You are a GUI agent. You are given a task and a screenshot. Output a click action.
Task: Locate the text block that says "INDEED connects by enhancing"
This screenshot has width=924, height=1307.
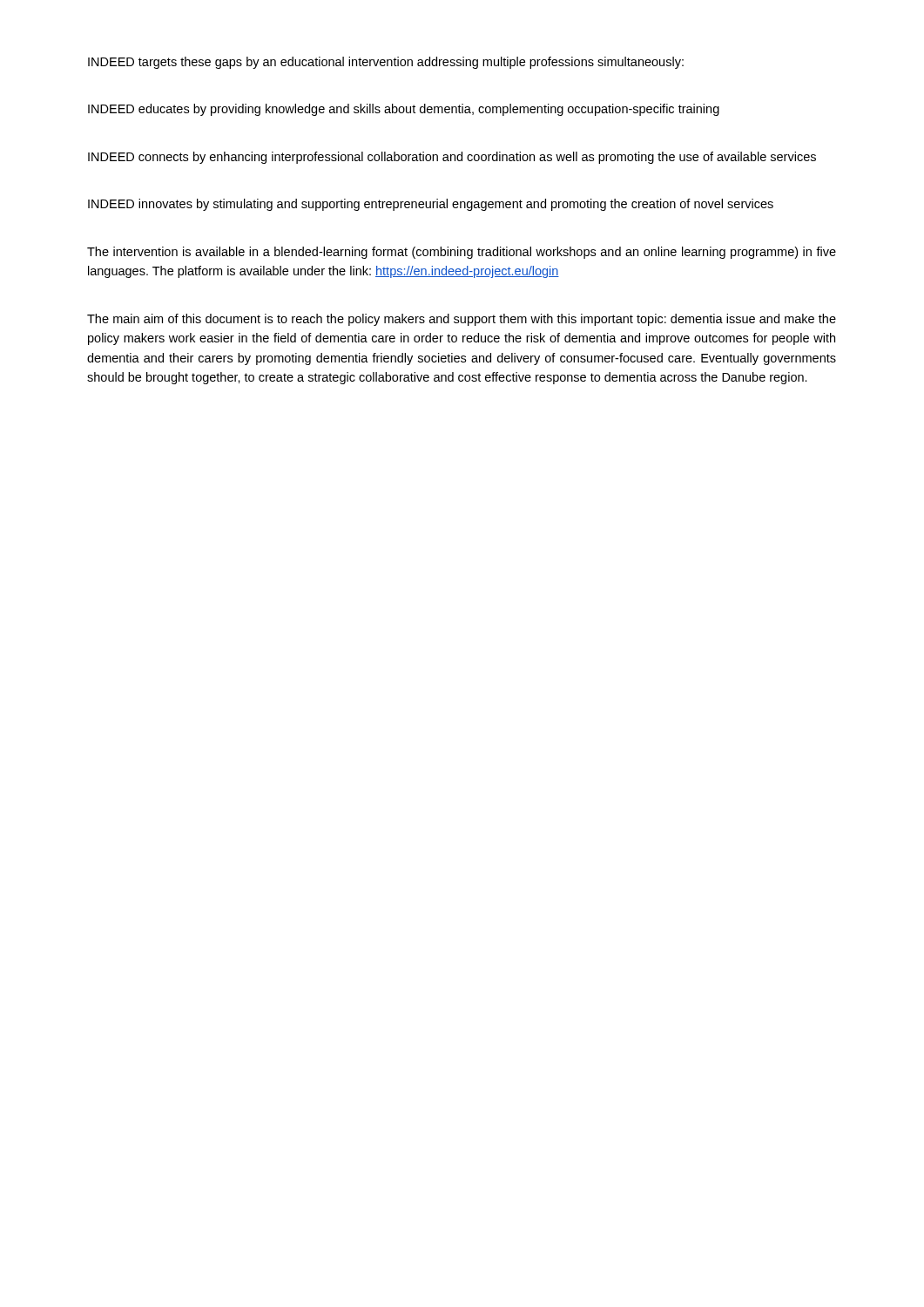[452, 157]
